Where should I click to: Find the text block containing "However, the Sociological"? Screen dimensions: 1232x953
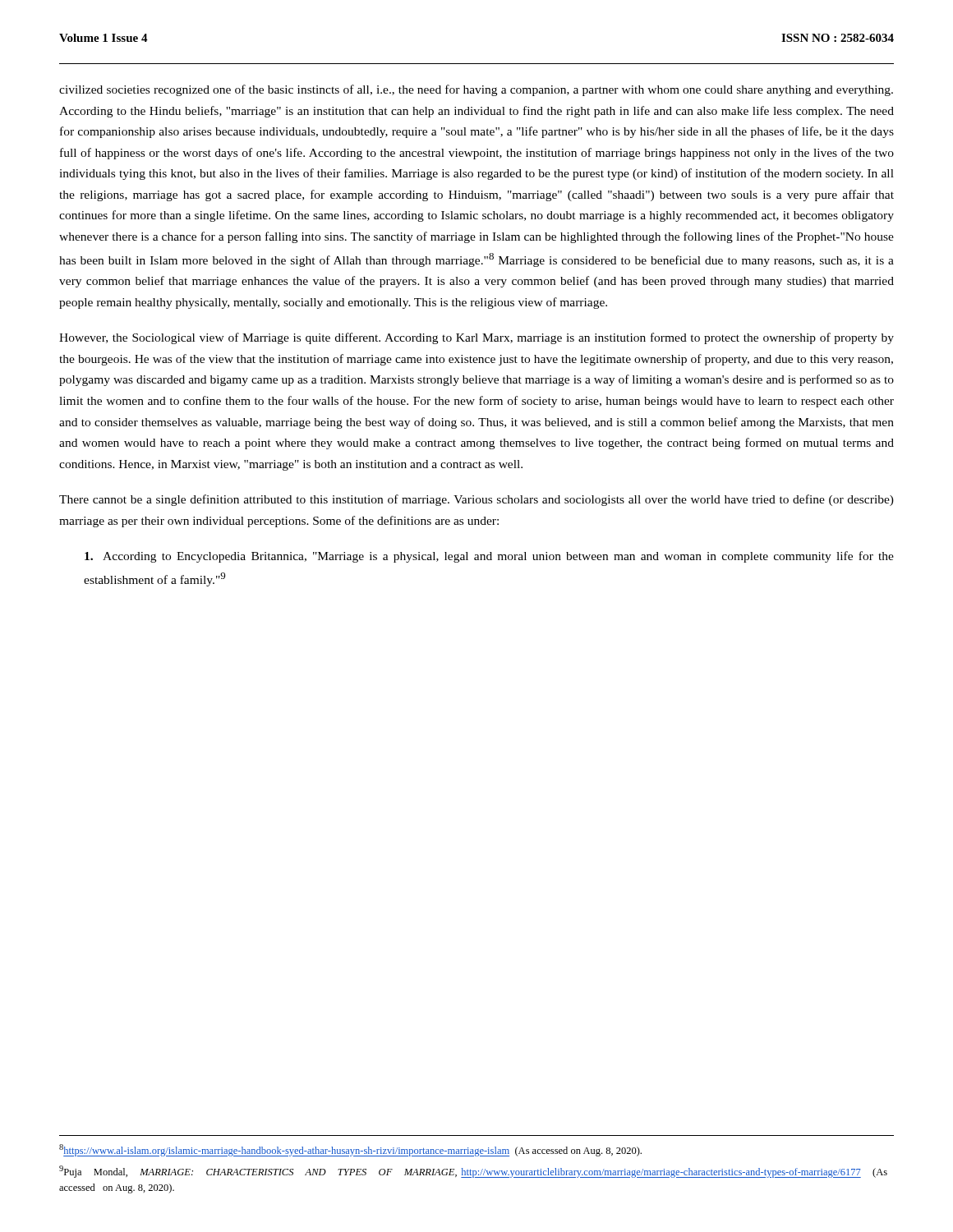click(476, 400)
